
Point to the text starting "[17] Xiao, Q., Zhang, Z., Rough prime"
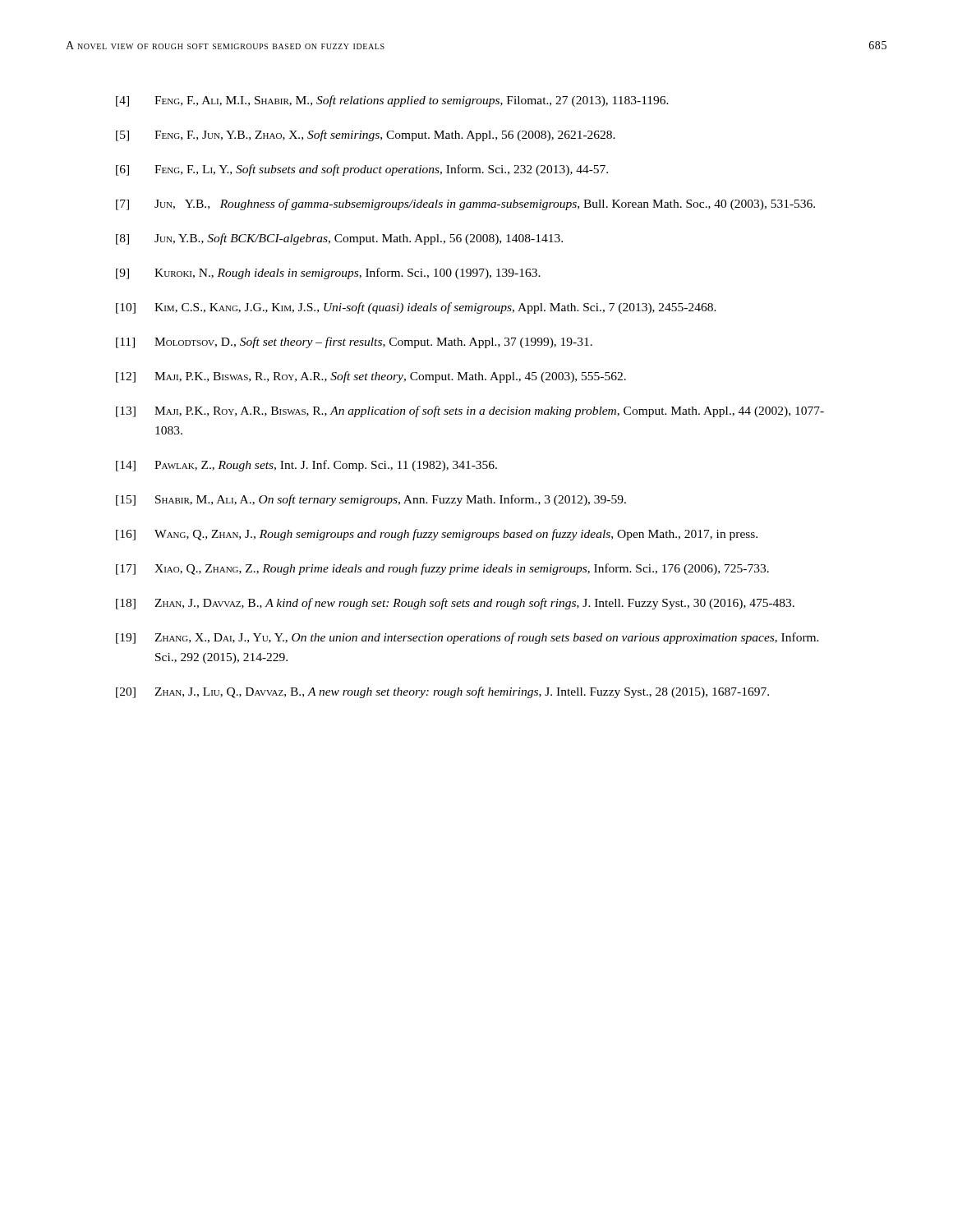[476, 569]
